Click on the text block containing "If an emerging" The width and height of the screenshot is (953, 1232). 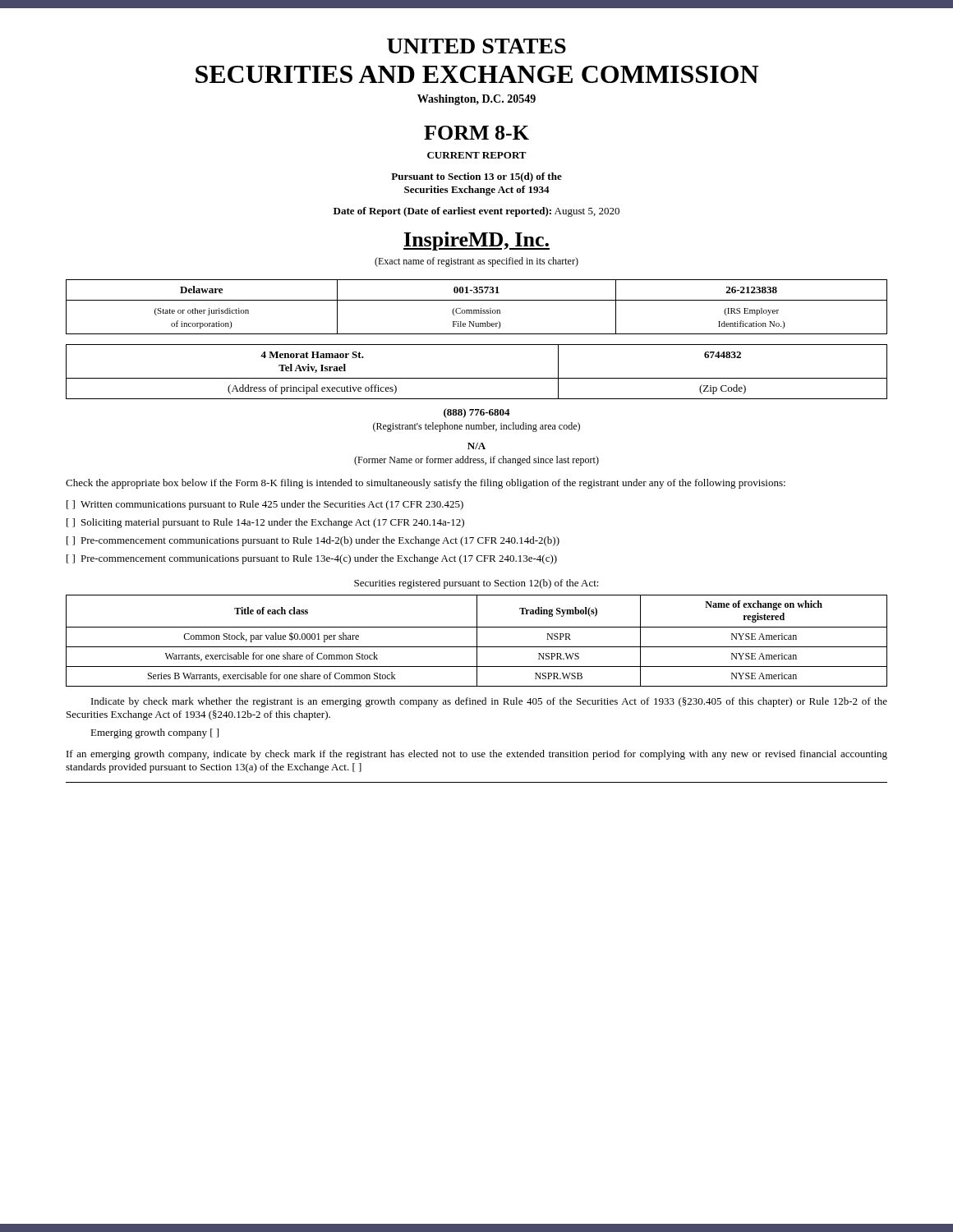pos(476,760)
